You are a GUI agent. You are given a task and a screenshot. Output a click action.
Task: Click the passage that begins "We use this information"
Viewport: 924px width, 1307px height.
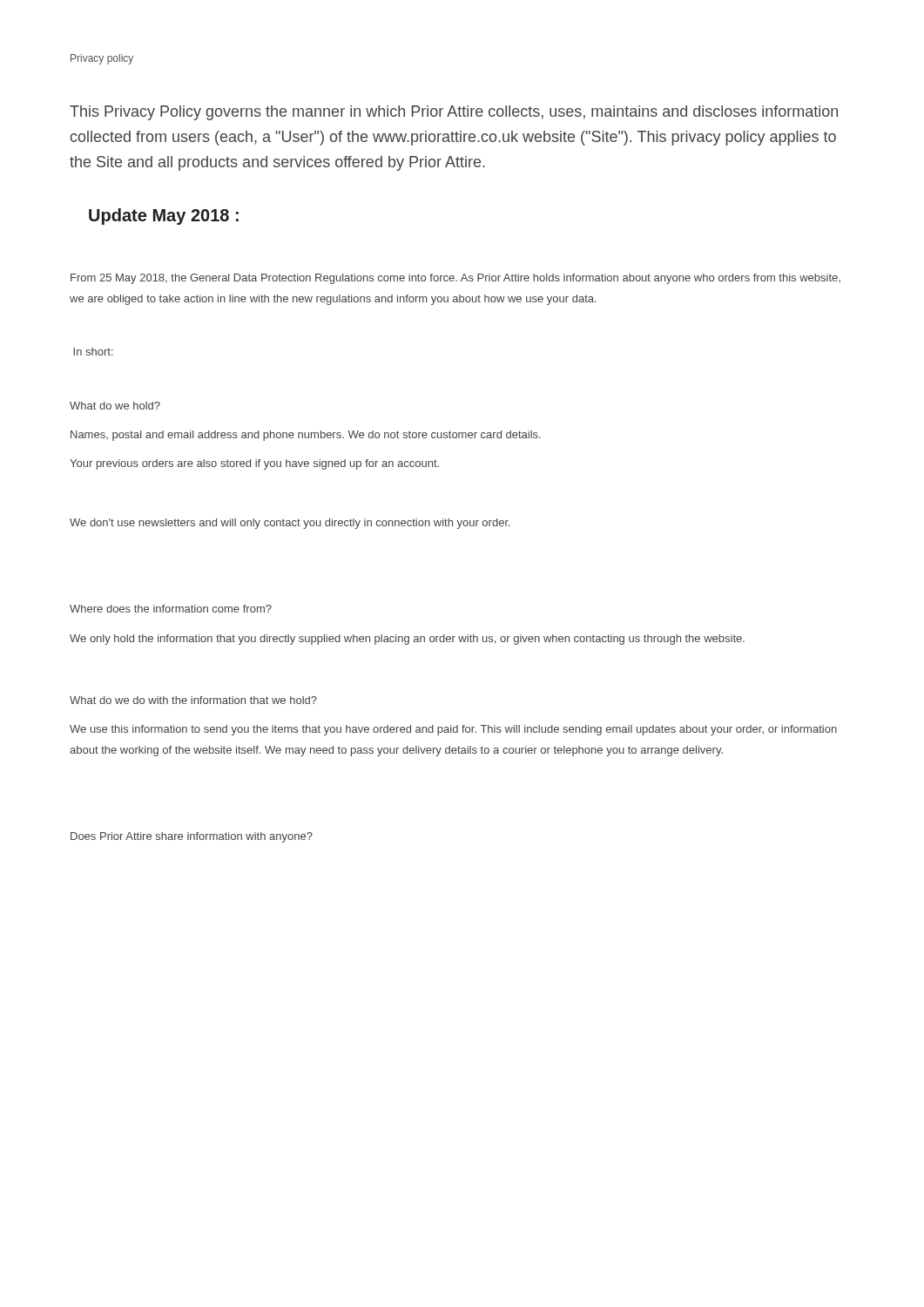click(453, 739)
